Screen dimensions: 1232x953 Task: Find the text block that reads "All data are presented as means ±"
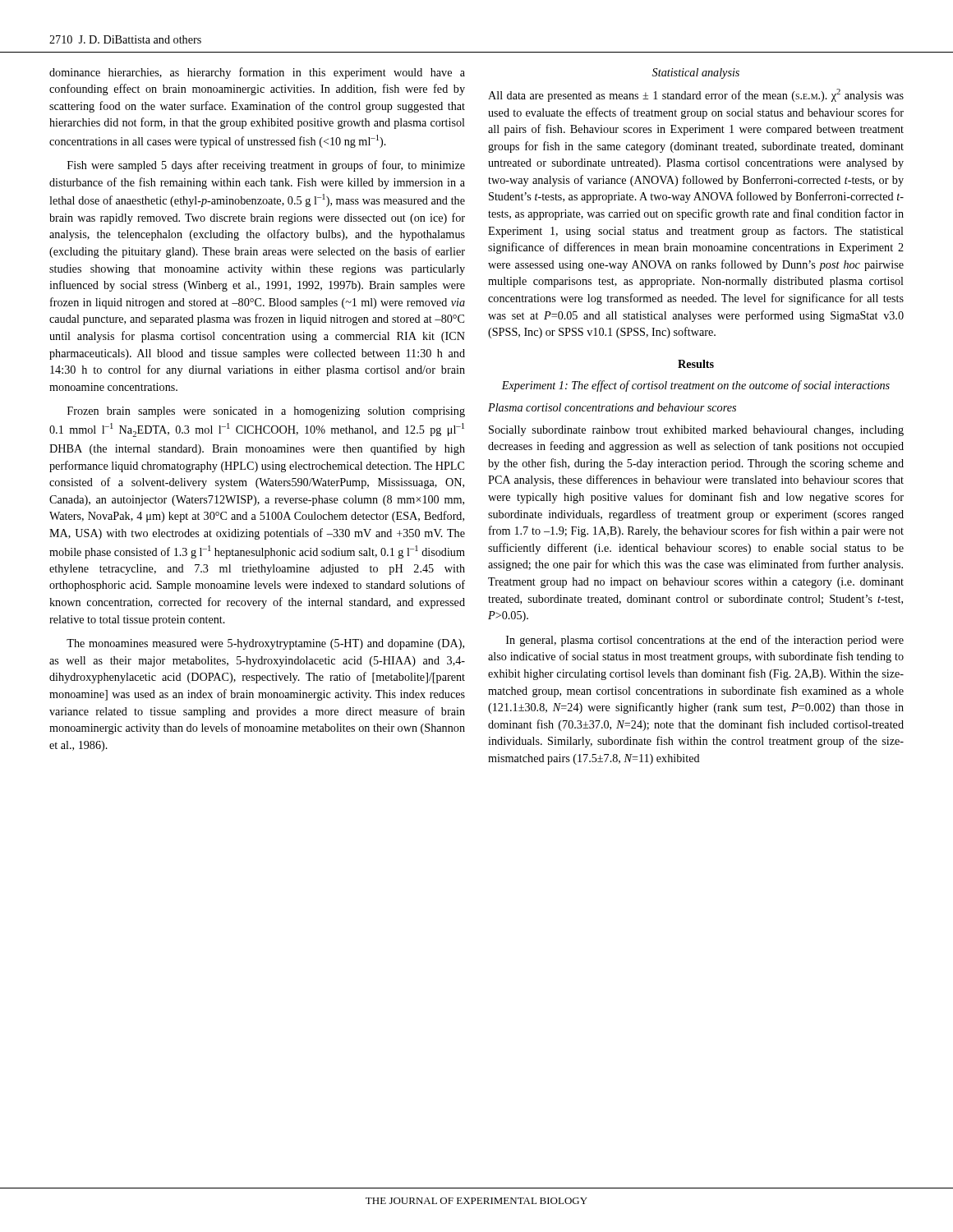point(696,213)
